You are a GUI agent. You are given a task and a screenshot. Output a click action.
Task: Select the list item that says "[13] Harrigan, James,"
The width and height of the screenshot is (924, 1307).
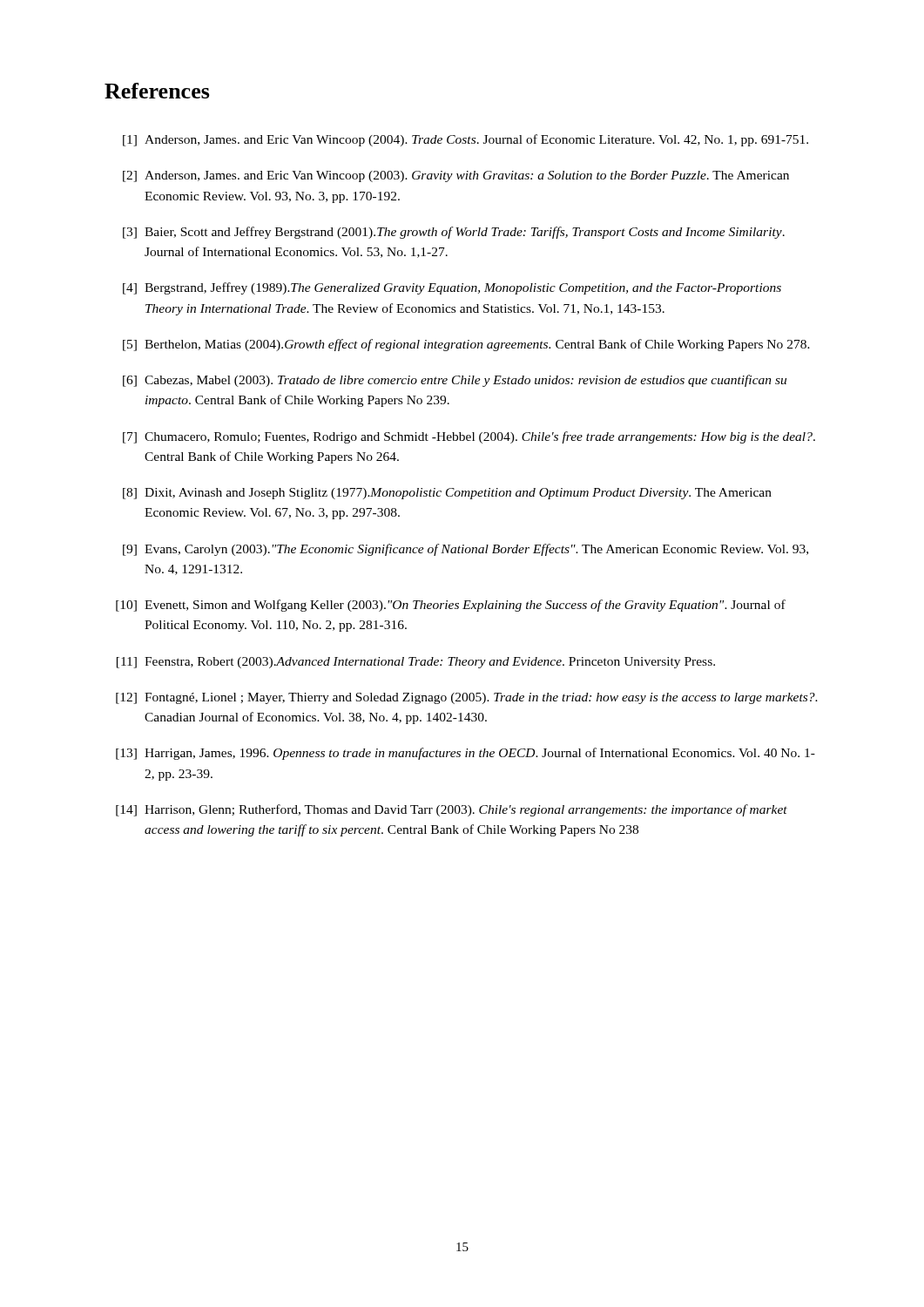coord(462,763)
